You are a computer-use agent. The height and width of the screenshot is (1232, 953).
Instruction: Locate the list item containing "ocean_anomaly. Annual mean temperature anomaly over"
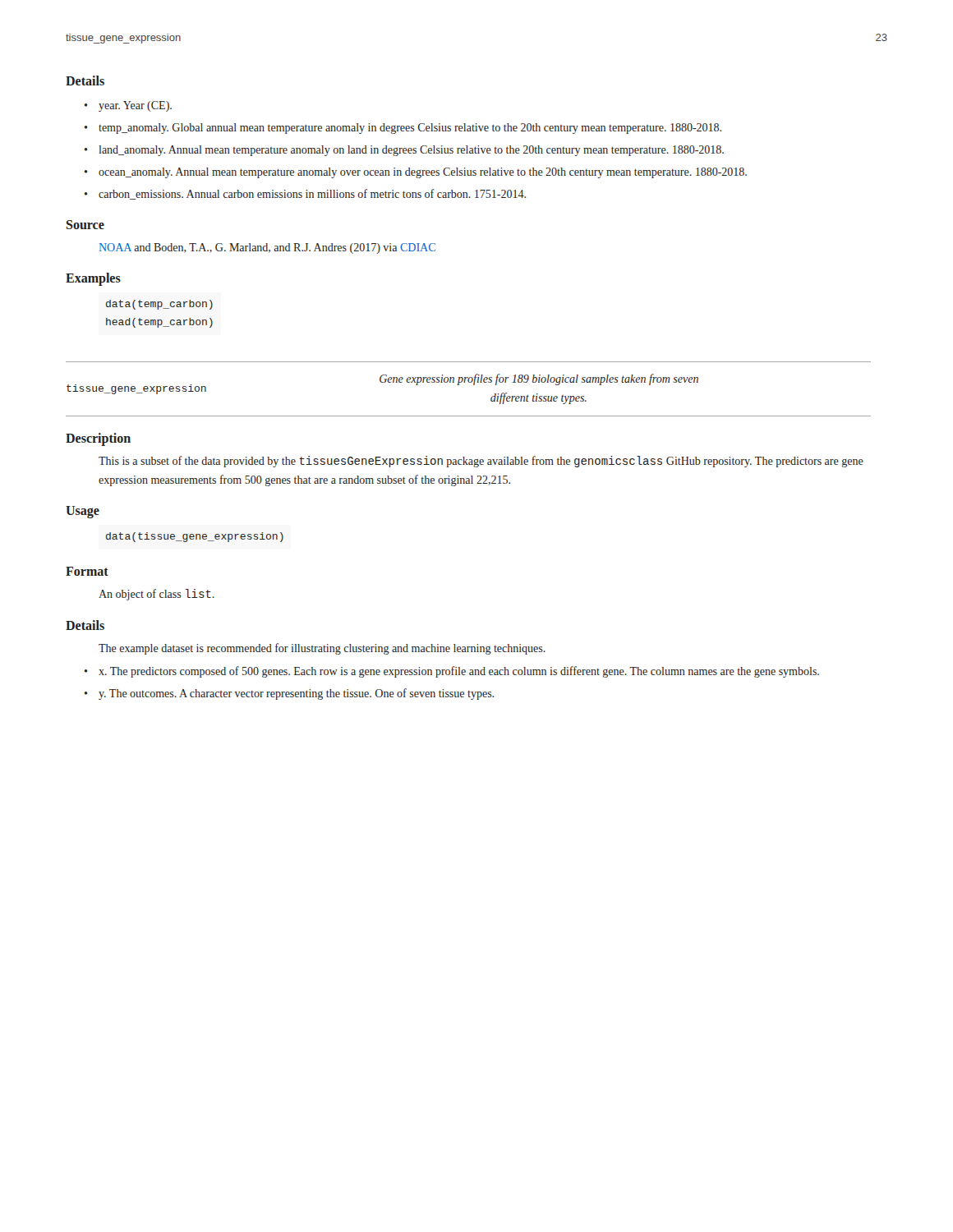(423, 172)
